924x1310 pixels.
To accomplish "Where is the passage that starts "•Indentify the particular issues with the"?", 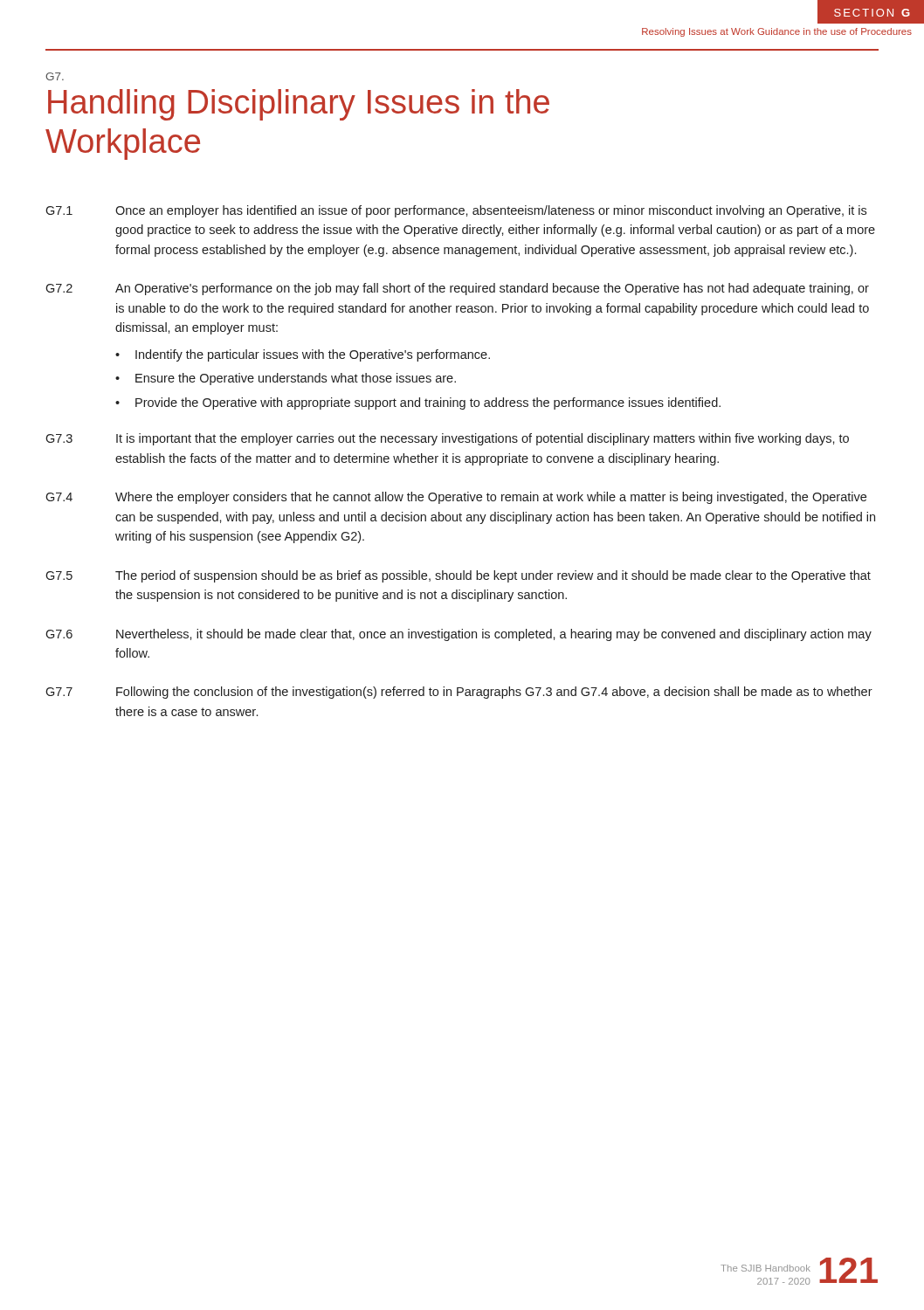I will click(303, 355).
